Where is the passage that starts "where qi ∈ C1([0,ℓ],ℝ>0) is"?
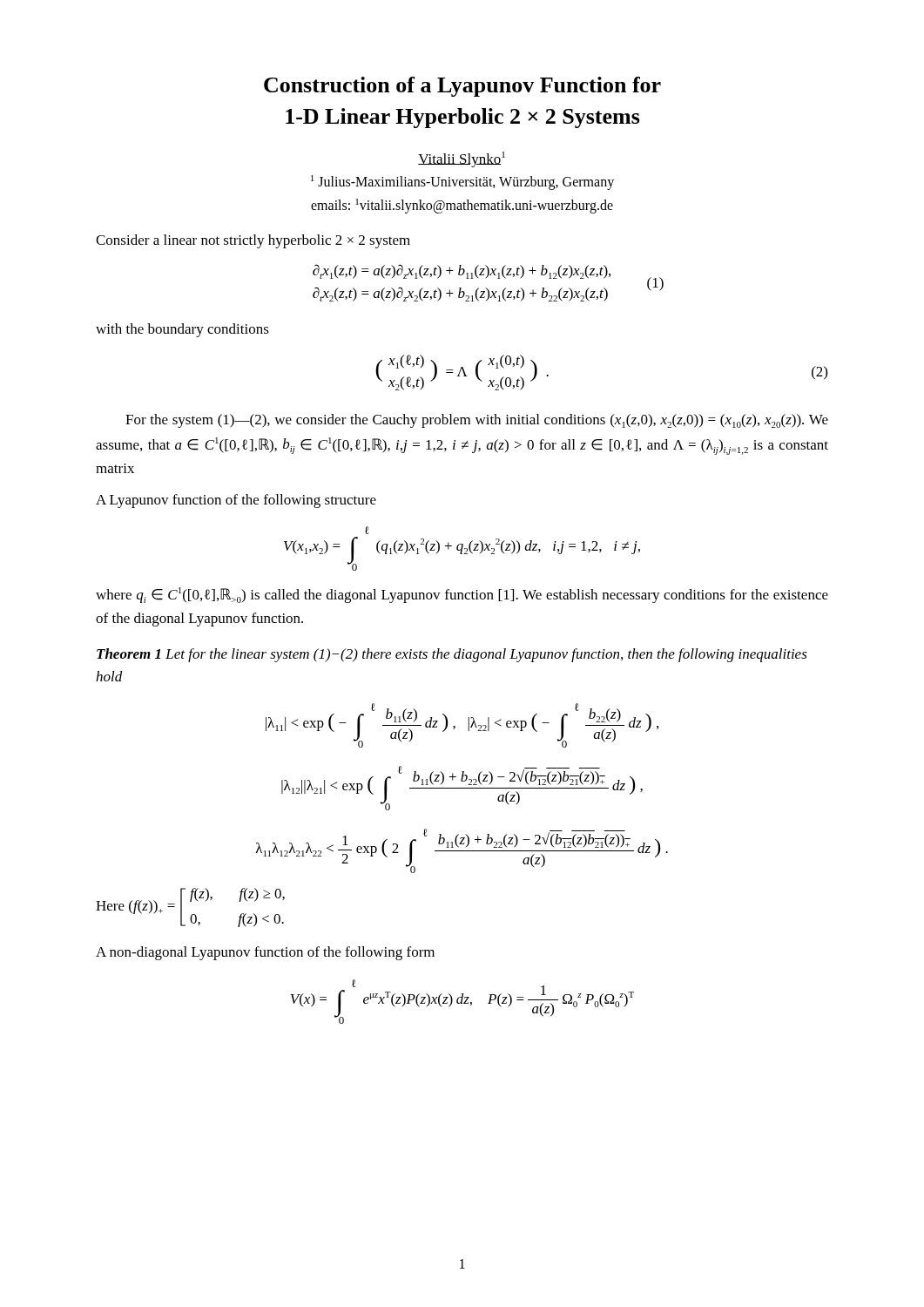The image size is (924, 1307). (462, 606)
